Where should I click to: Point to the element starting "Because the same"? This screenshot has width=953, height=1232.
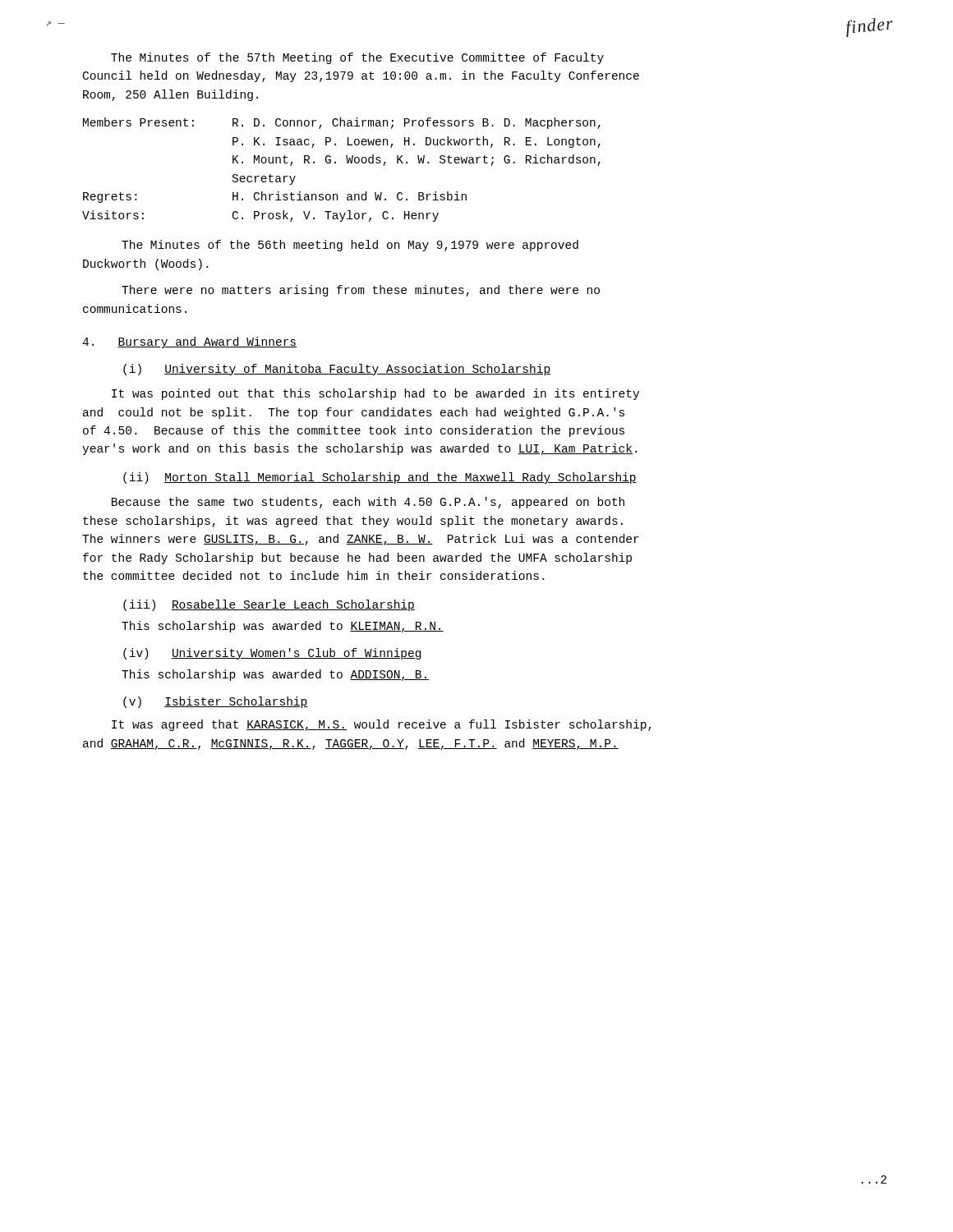pyautogui.click(x=361, y=540)
